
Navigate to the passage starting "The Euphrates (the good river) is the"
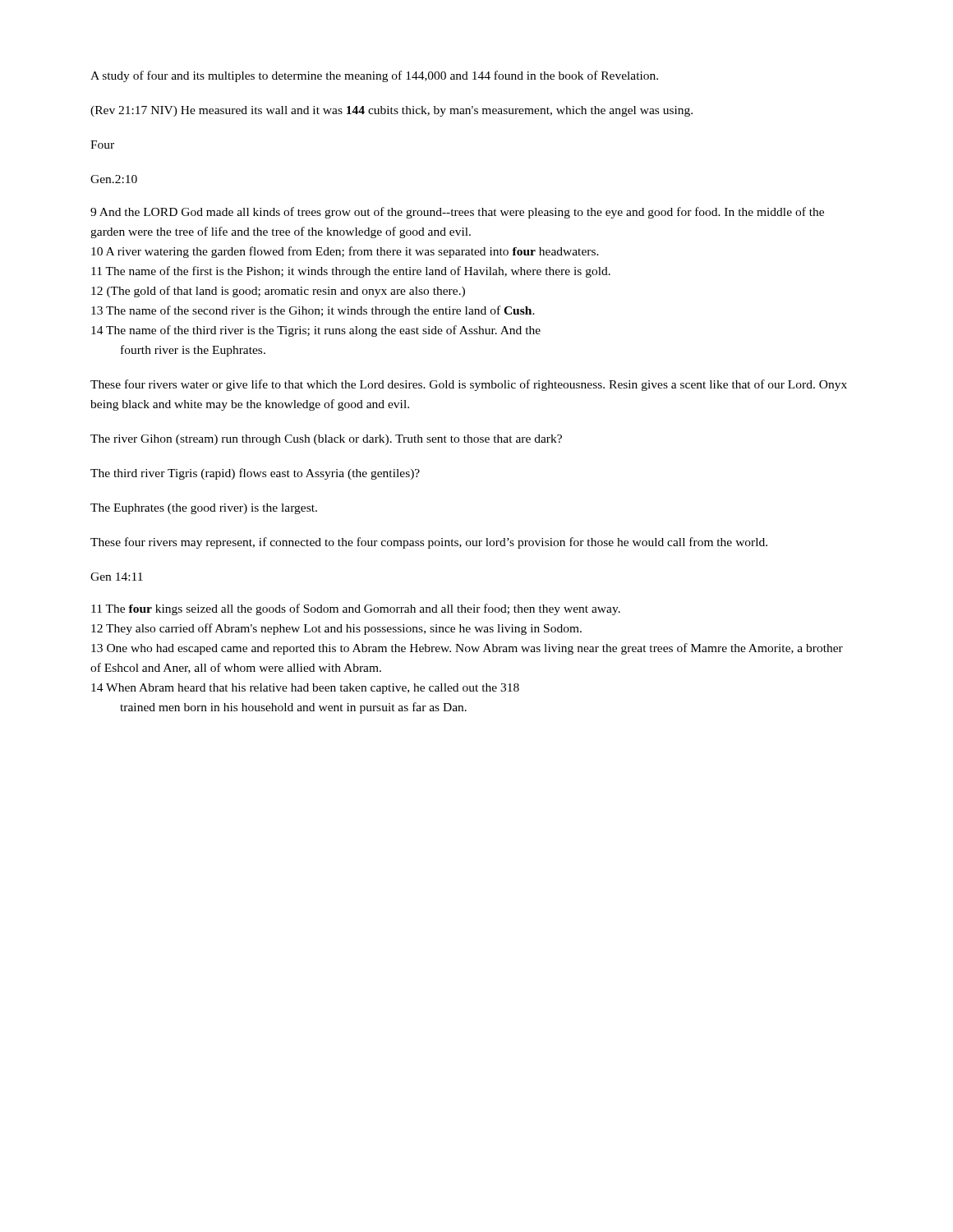click(x=204, y=509)
